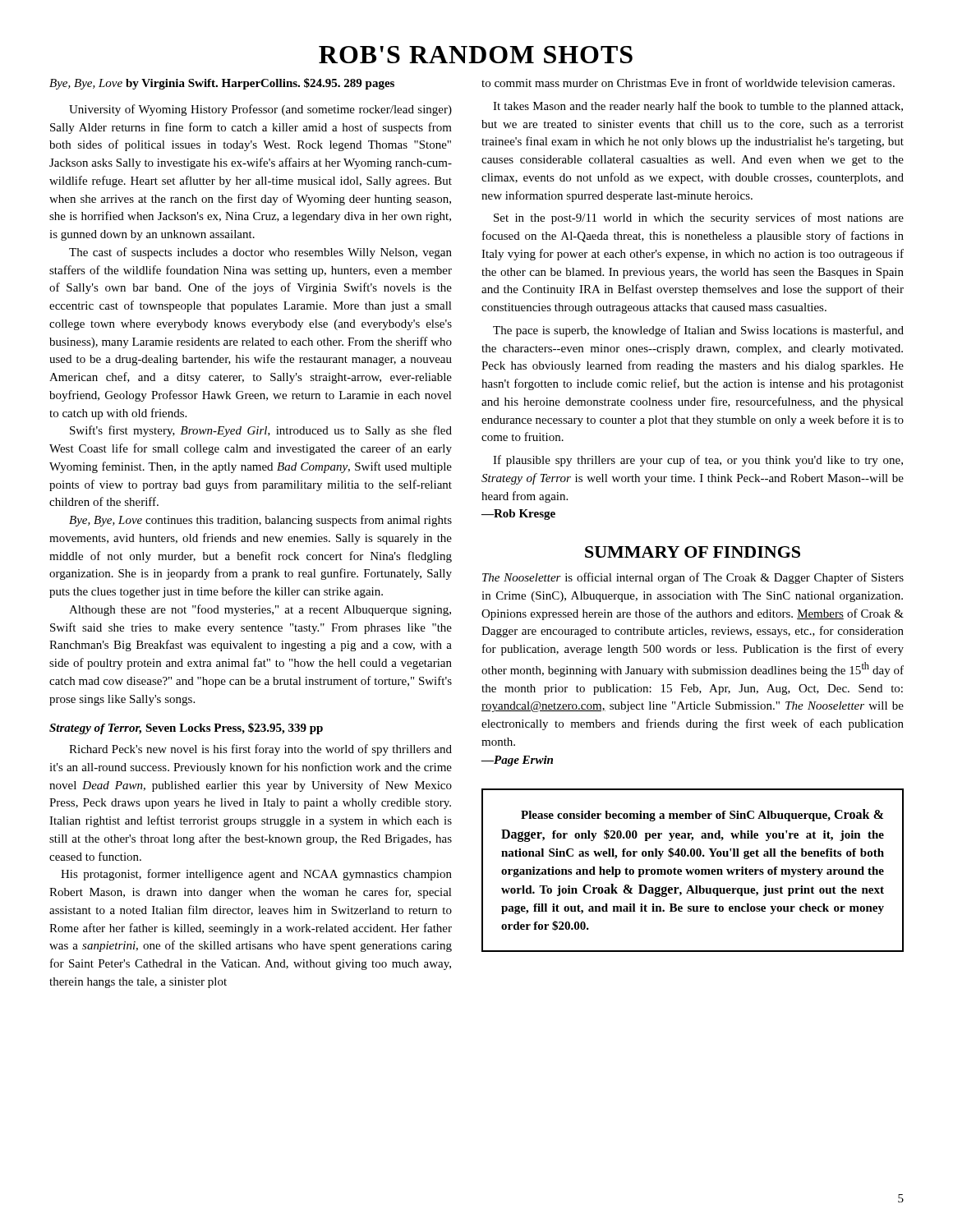953x1232 pixels.
Task: Click on the text block with the text "His protagonist, former intelligence agent and NCAA"
Action: point(251,928)
